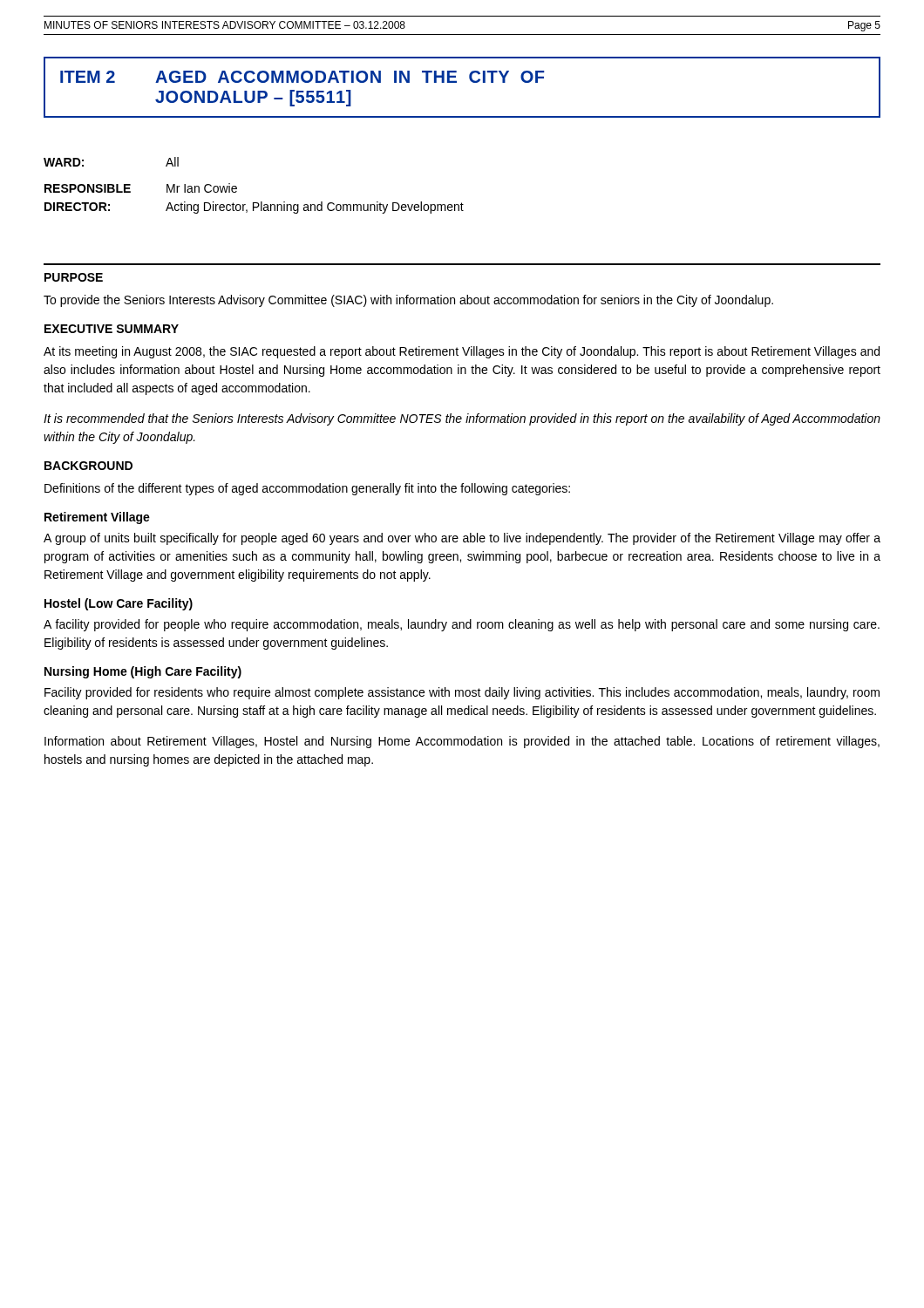Navigate to the passage starting "Facility provided for residents who require almost"

[x=462, y=702]
